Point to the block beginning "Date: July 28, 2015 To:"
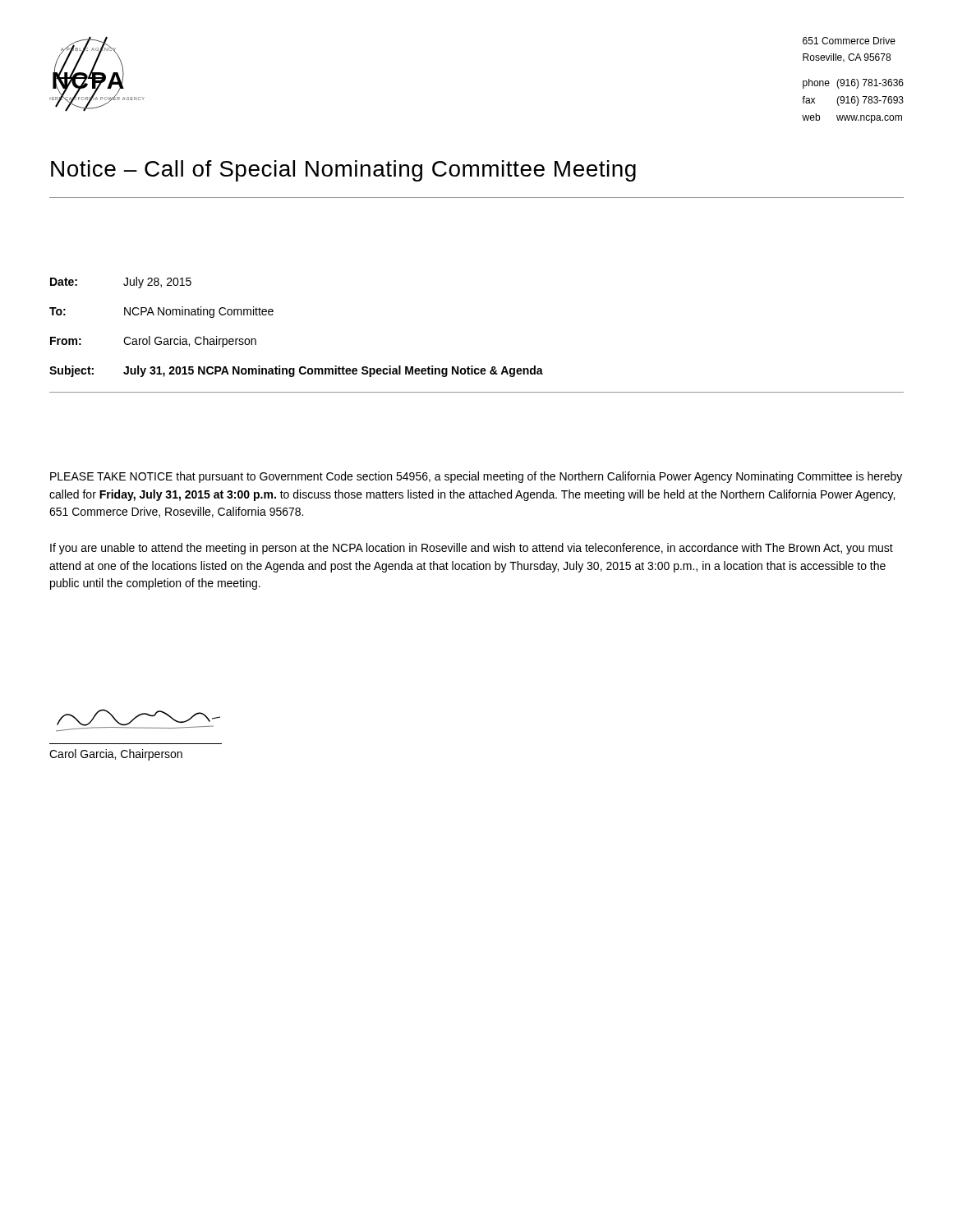This screenshot has width=953, height=1232. [121, 283]
